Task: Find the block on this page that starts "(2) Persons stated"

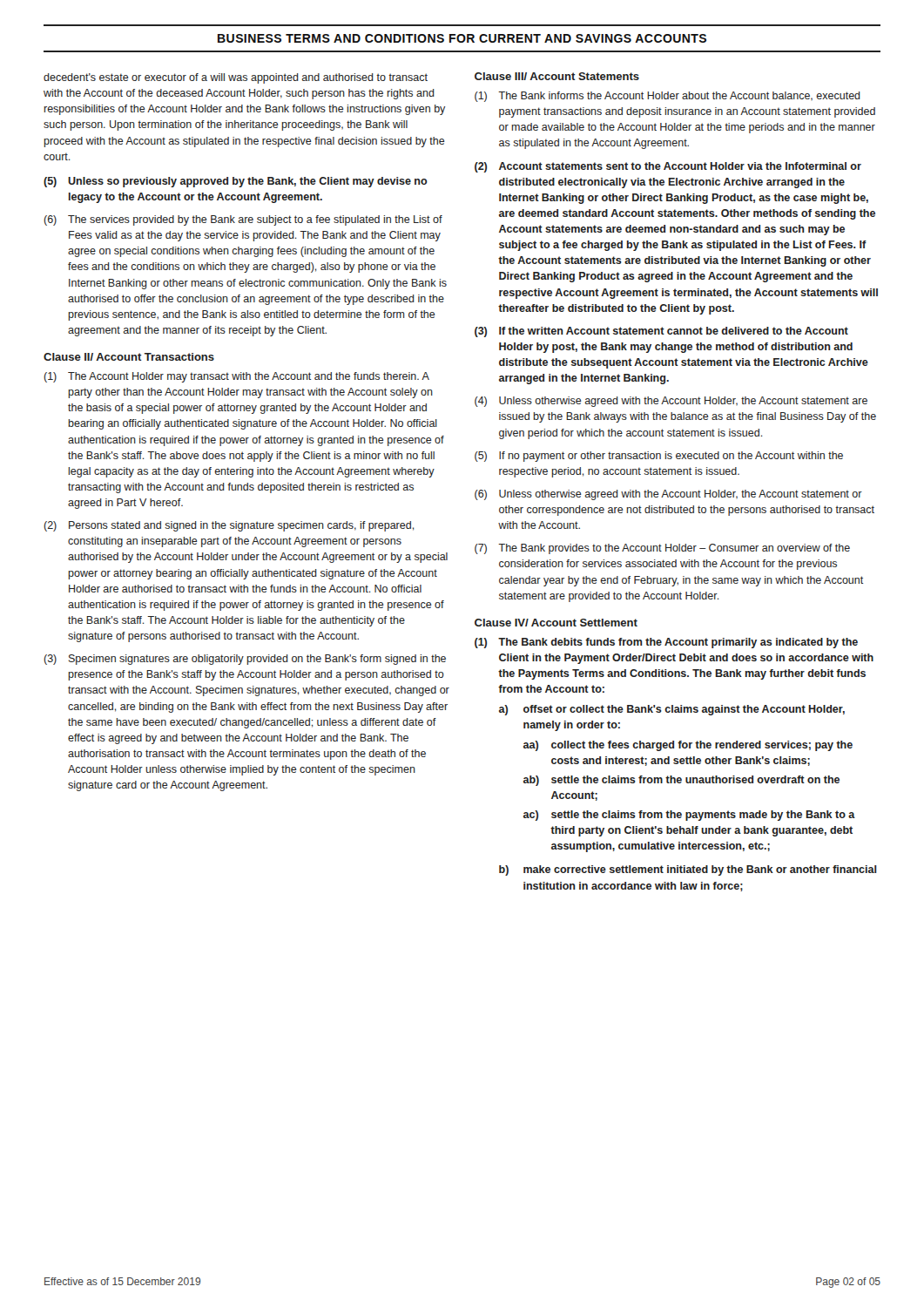Action: coord(247,581)
